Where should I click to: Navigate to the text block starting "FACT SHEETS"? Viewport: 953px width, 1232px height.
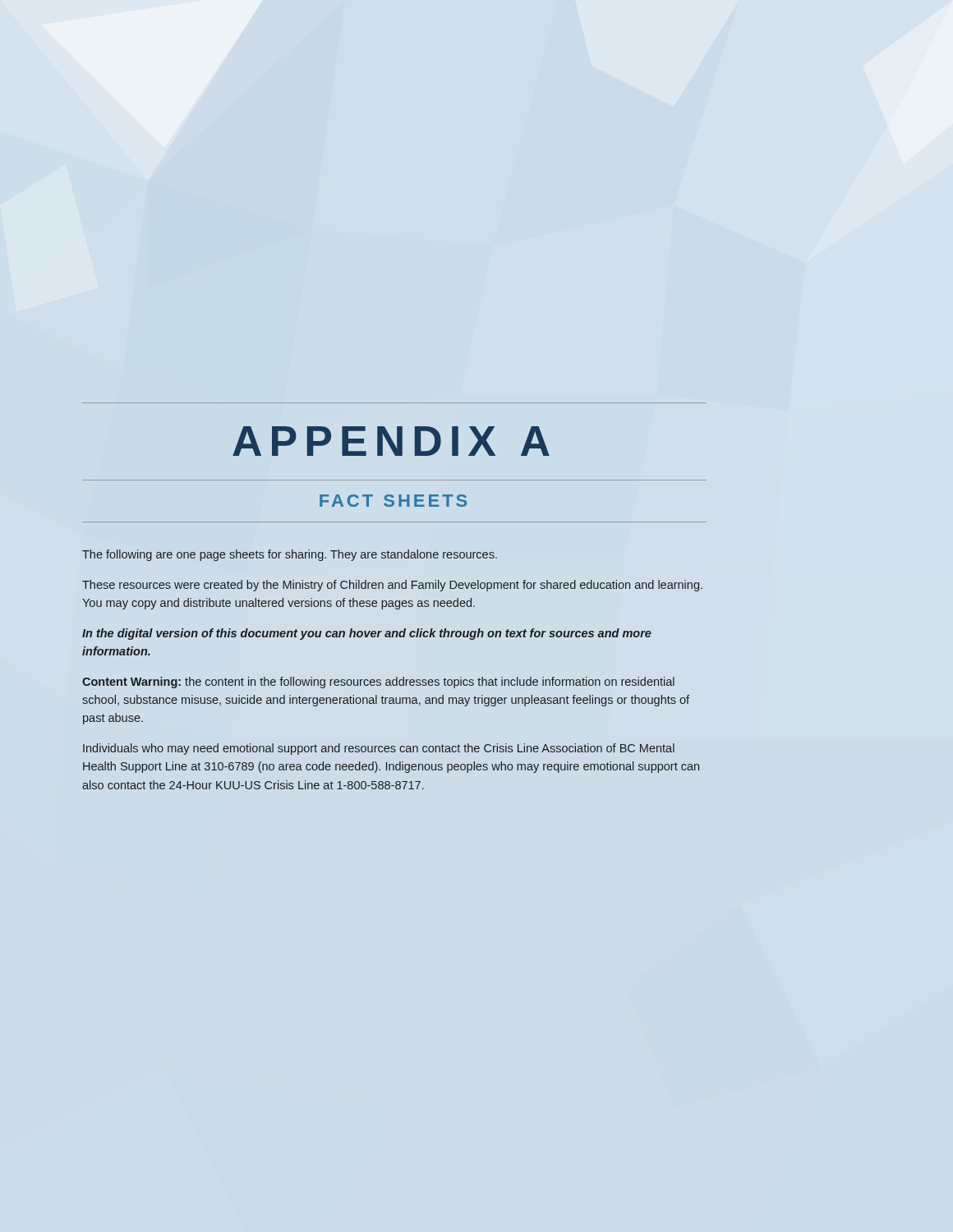pyautogui.click(x=394, y=501)
